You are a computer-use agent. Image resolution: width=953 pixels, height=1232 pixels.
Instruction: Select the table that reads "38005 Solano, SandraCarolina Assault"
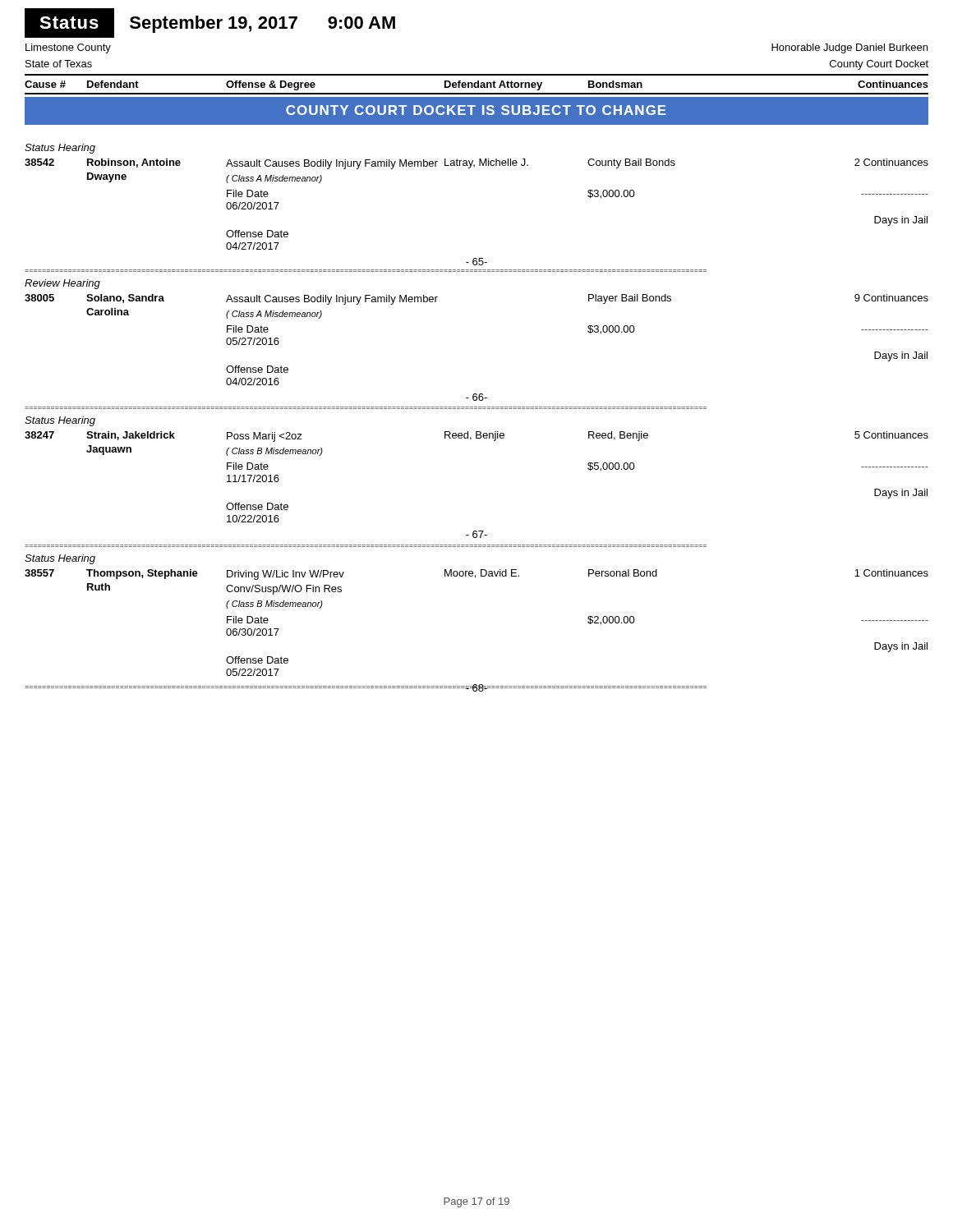[476, 348]
